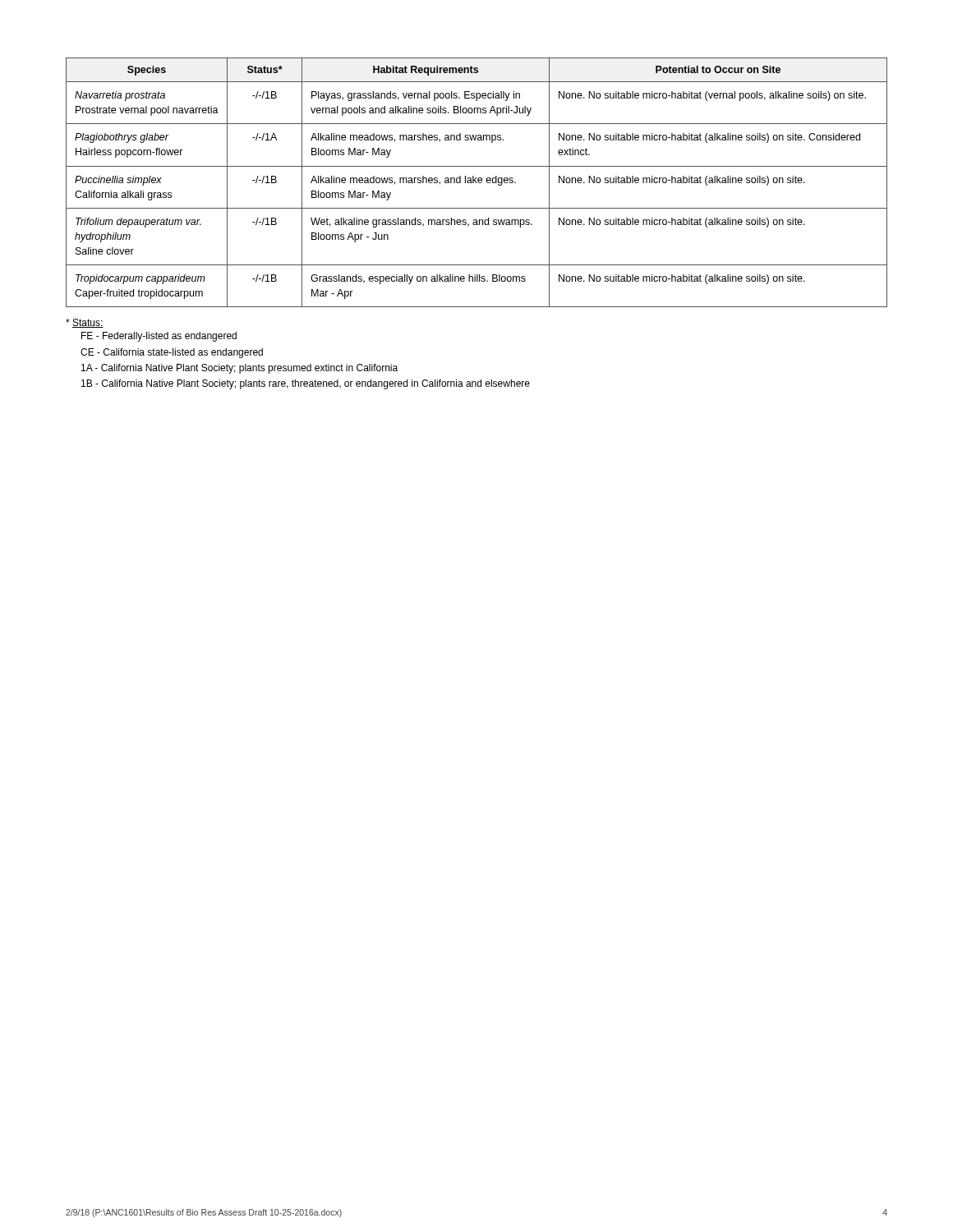
Task: Locate a footnote
Action: [x=84, y=323]
